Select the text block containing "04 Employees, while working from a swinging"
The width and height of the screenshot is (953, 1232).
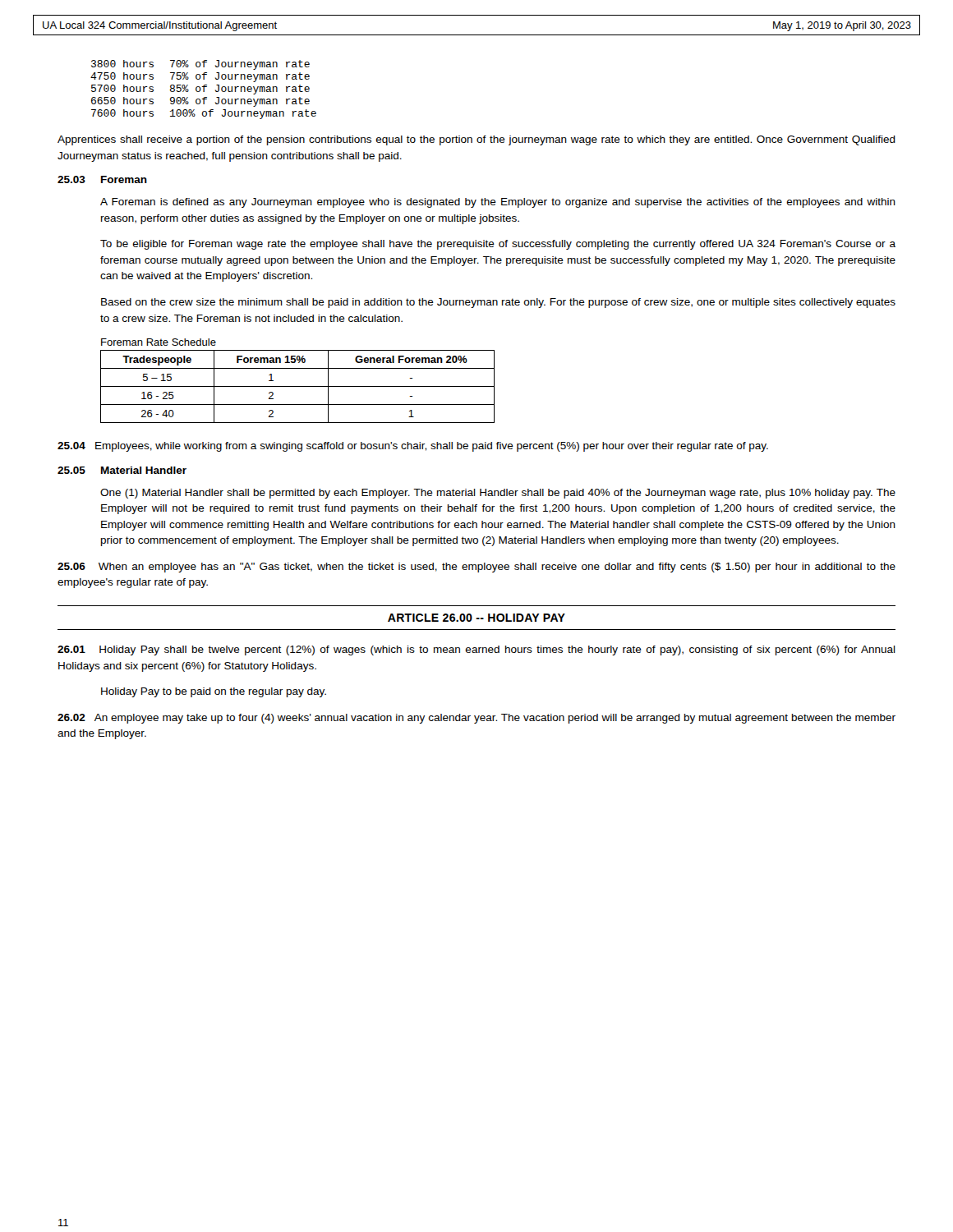[x=413, y=446]
